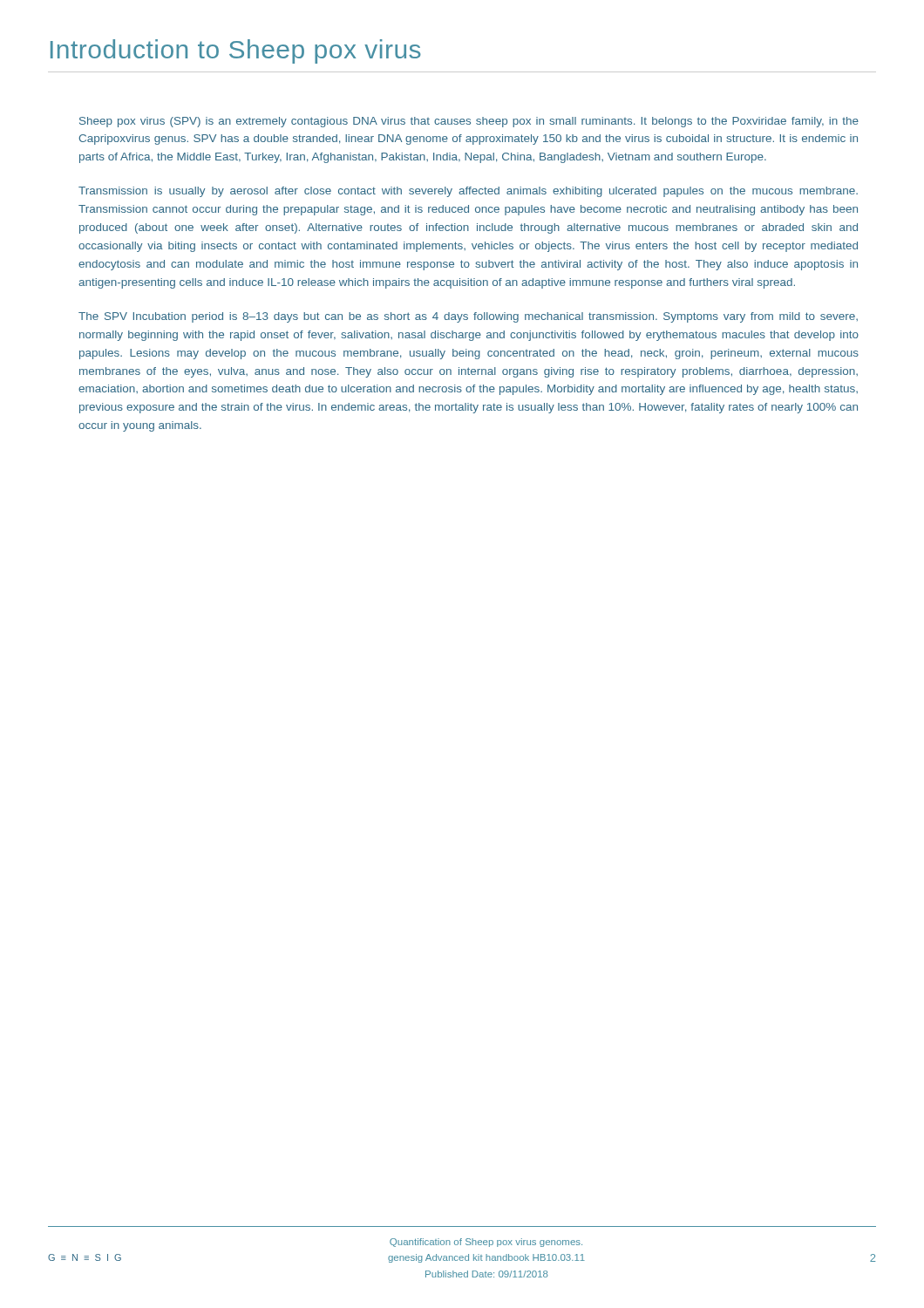Viewport: 924px width, 1308px height.
Task: Find the text block that says "The SPV Incubation period"
Action: click(469, 371)
